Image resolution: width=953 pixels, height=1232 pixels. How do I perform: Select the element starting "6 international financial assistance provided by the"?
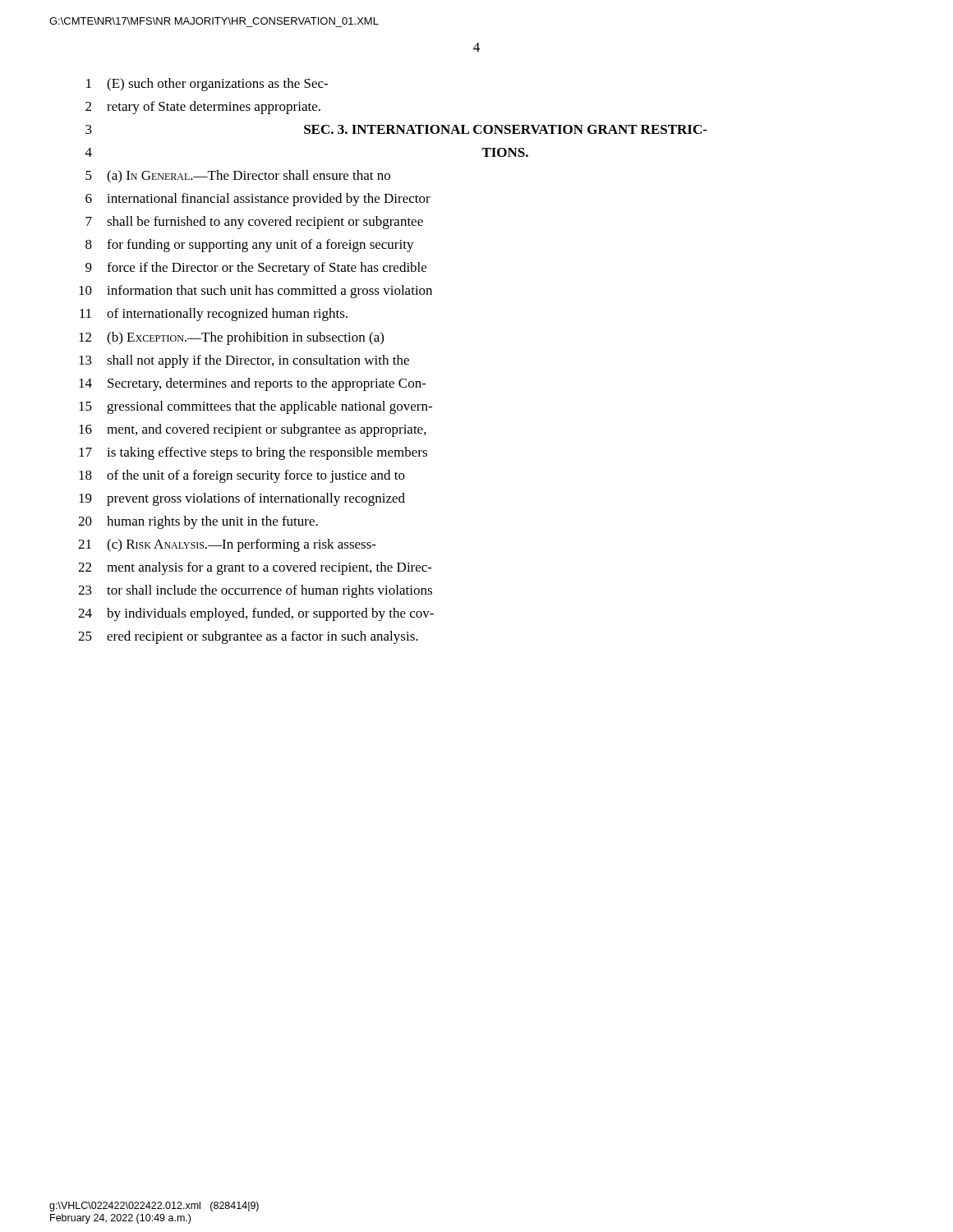click(x=258, y=200)
